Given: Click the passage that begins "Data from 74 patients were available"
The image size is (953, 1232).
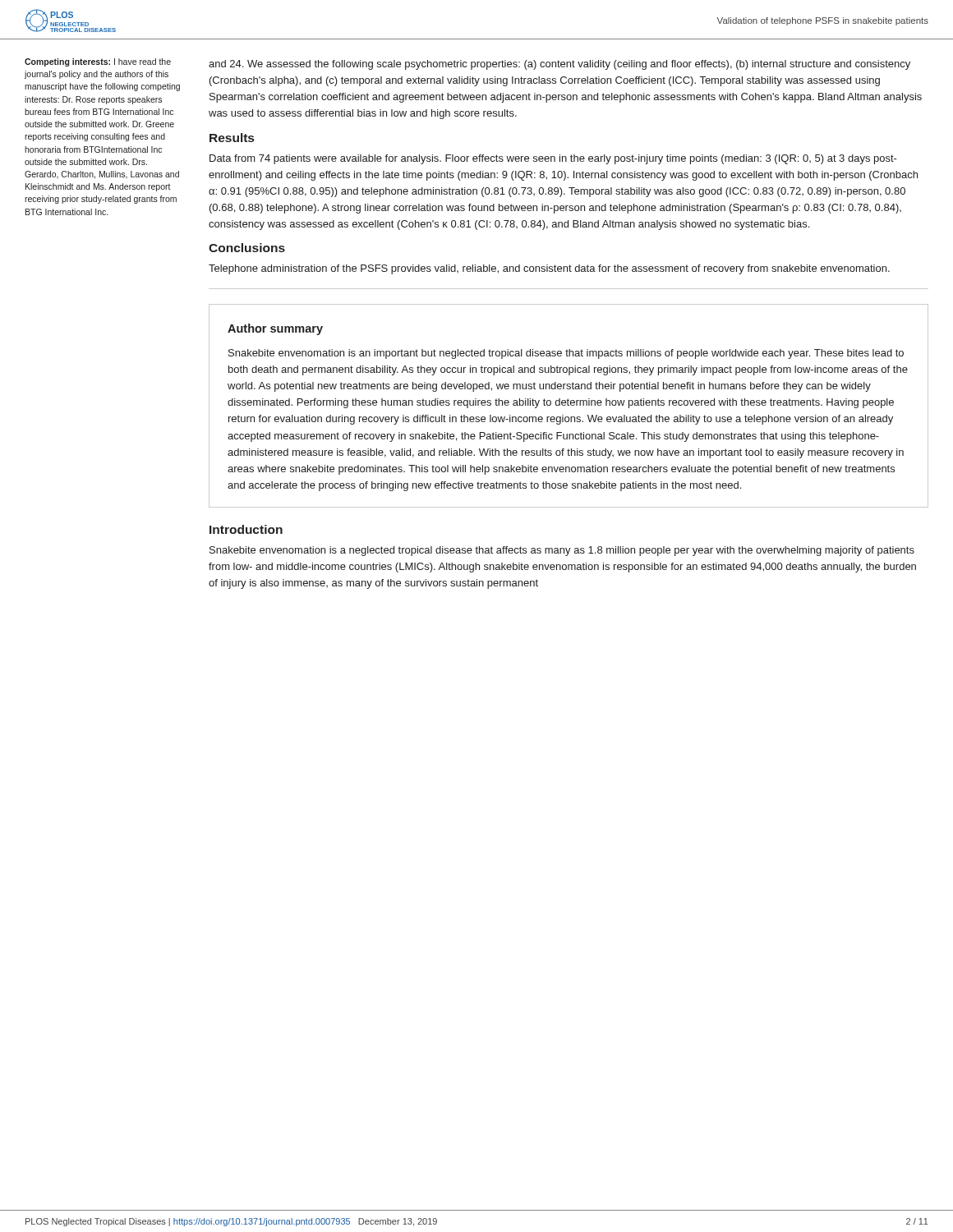Looking at the screenshot, I should [x=564, y=191].
